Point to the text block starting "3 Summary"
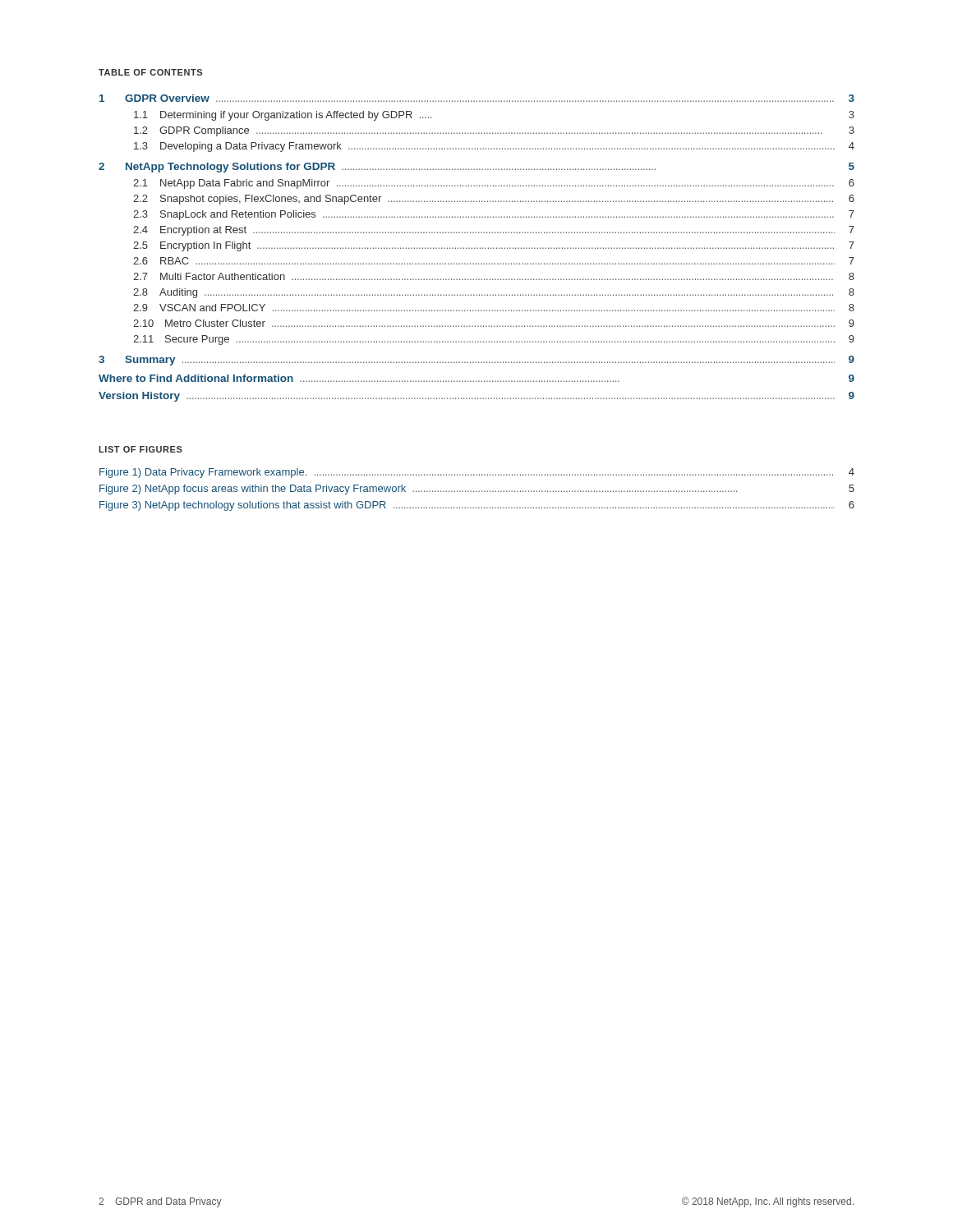953x1232 pixels. click(x=476, y=359)
